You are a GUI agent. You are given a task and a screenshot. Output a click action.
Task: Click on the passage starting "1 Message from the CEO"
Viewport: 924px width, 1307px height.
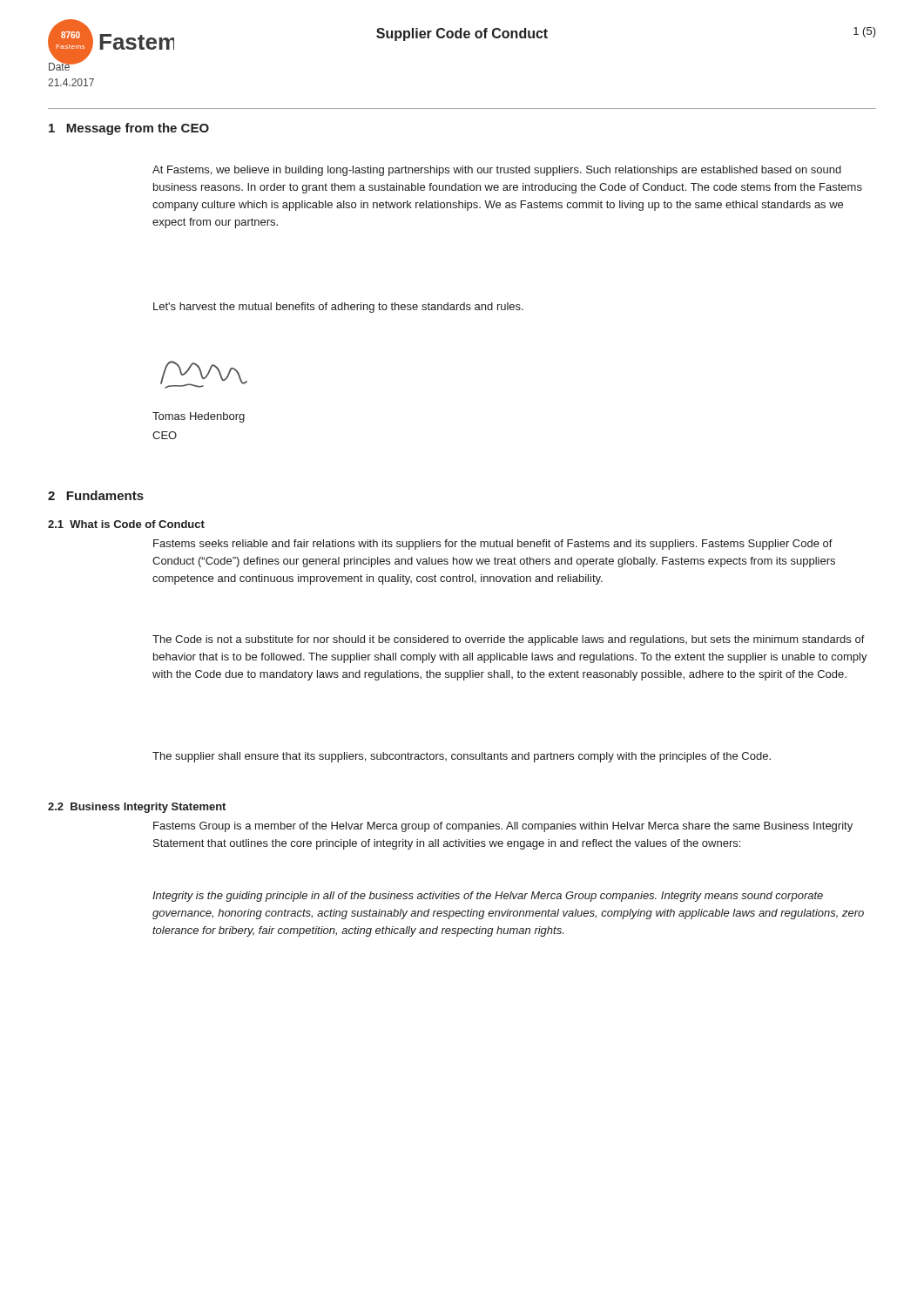(128, 128)
